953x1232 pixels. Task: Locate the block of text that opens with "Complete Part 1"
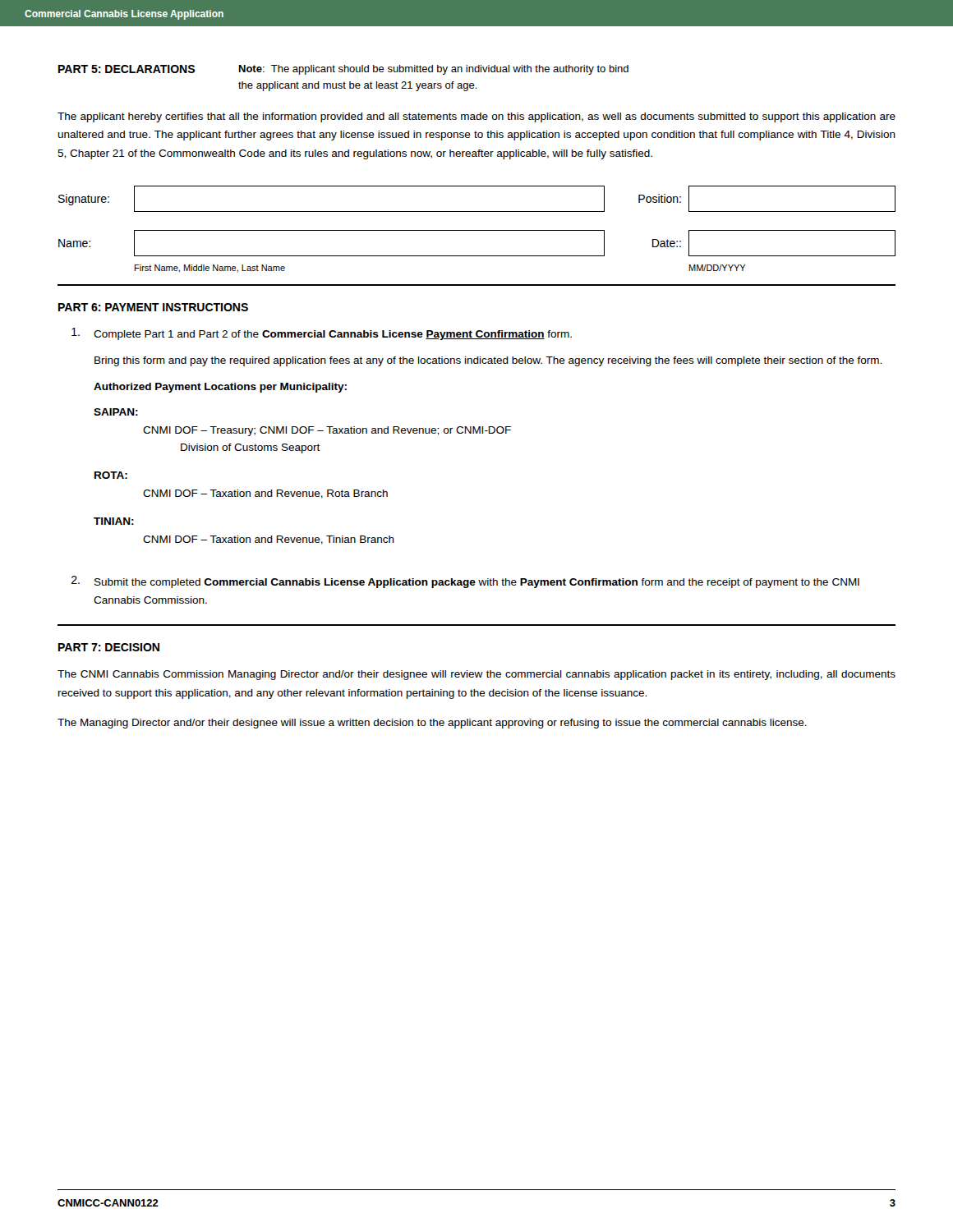tap(476, 442)
